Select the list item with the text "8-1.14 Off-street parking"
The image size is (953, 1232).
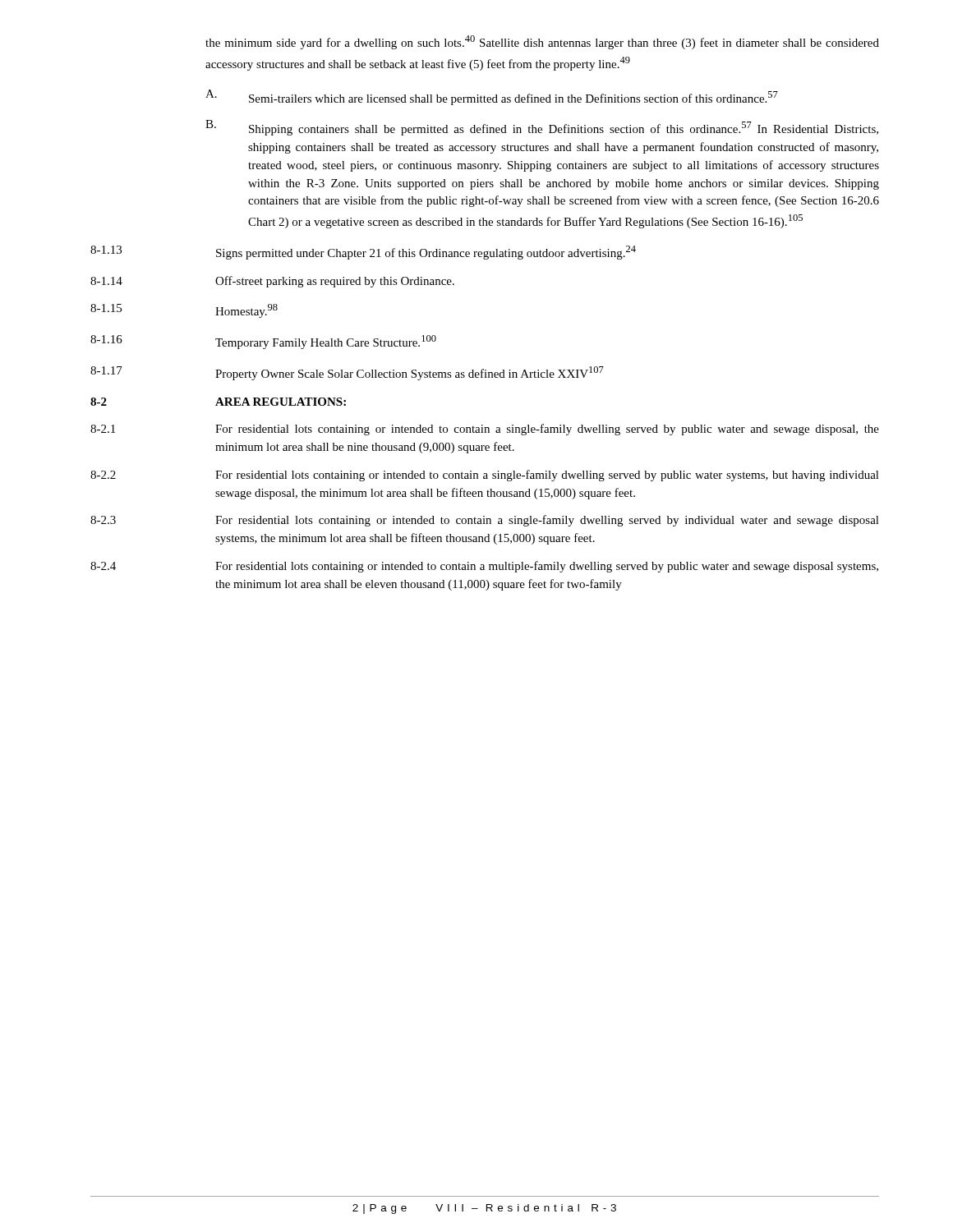[x=272, y=282]
